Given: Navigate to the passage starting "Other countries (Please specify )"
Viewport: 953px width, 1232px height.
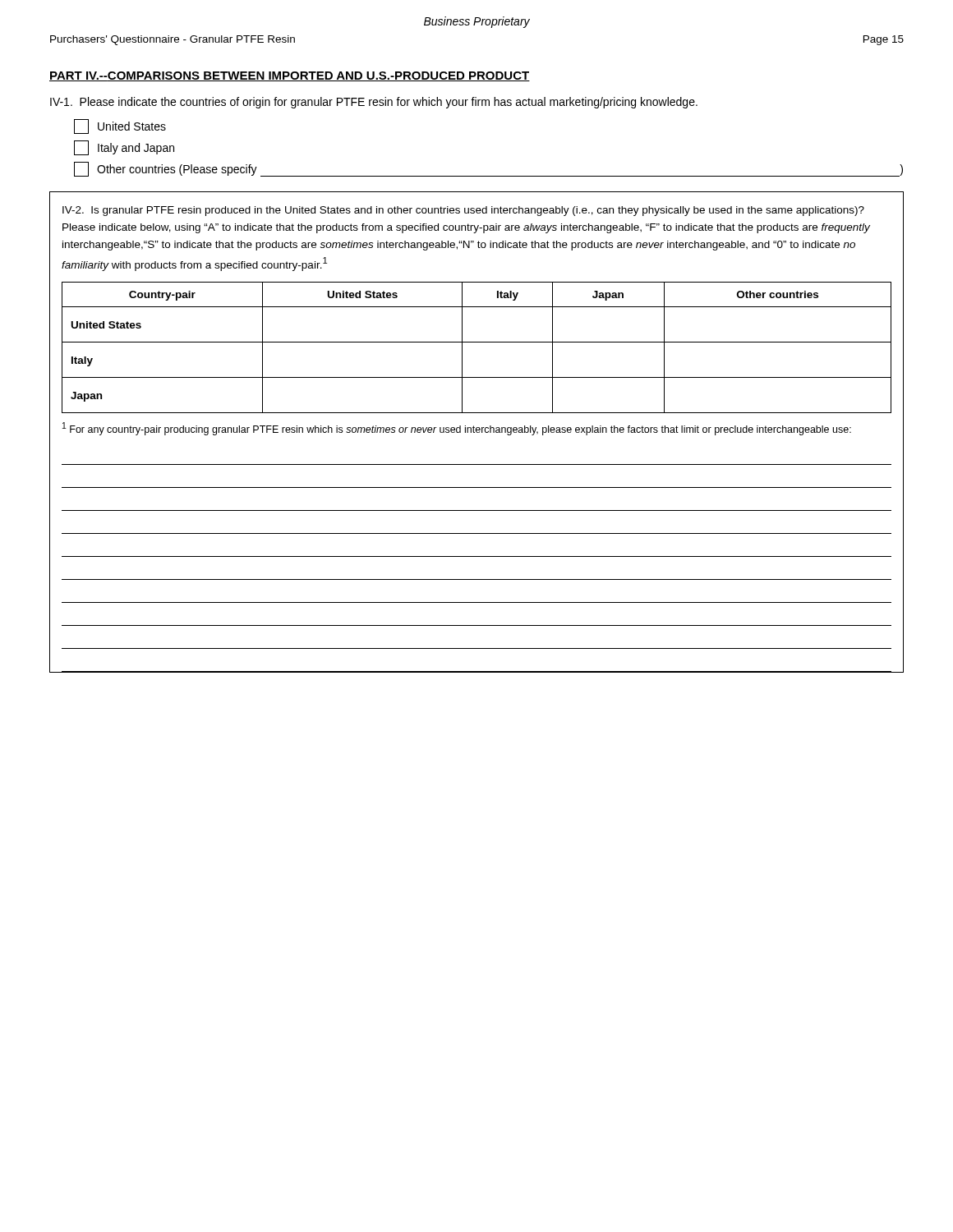Looking at the screenshot, I should click(489, 169).
